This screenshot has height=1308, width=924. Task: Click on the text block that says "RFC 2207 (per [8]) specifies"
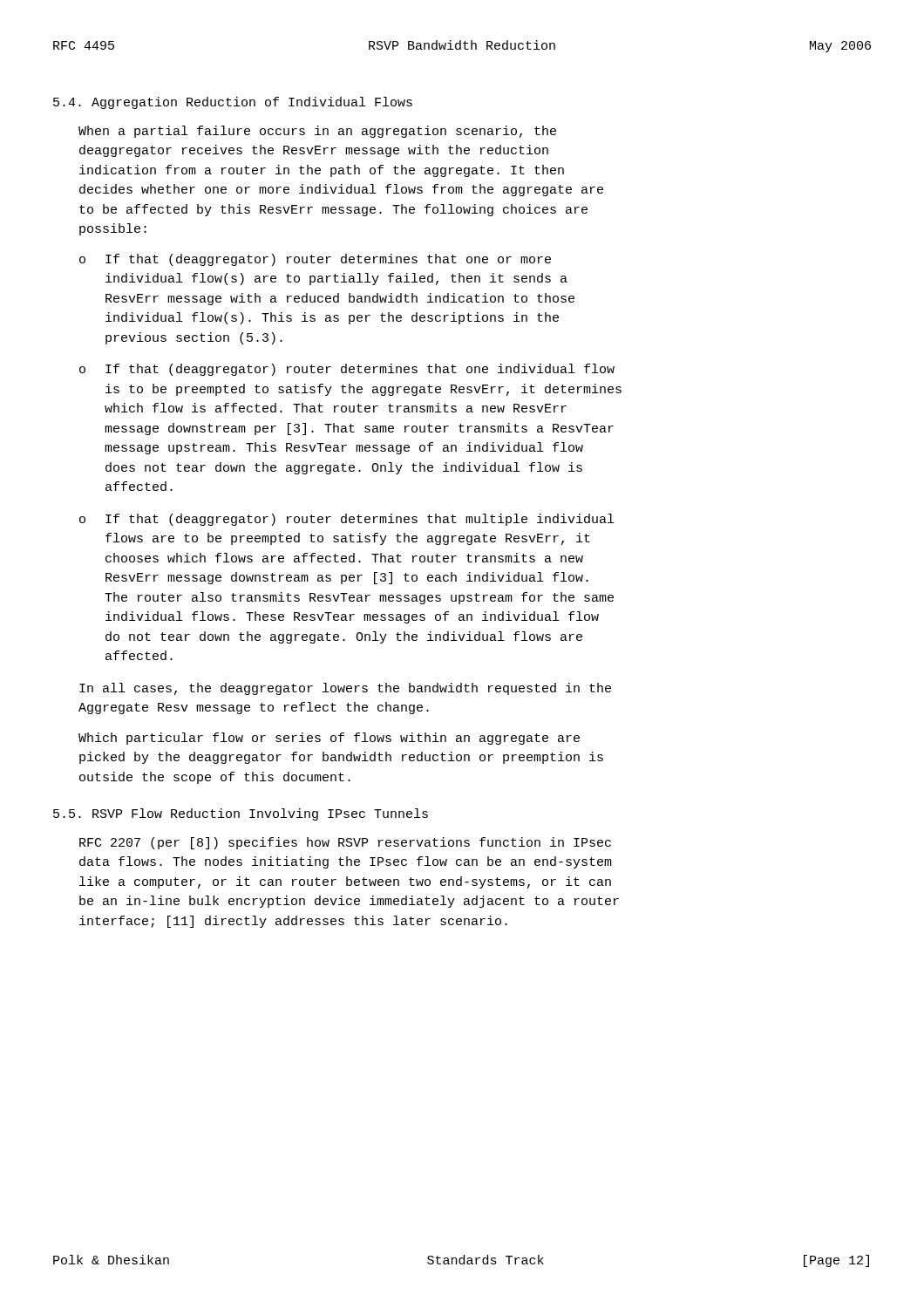(349, 882)
